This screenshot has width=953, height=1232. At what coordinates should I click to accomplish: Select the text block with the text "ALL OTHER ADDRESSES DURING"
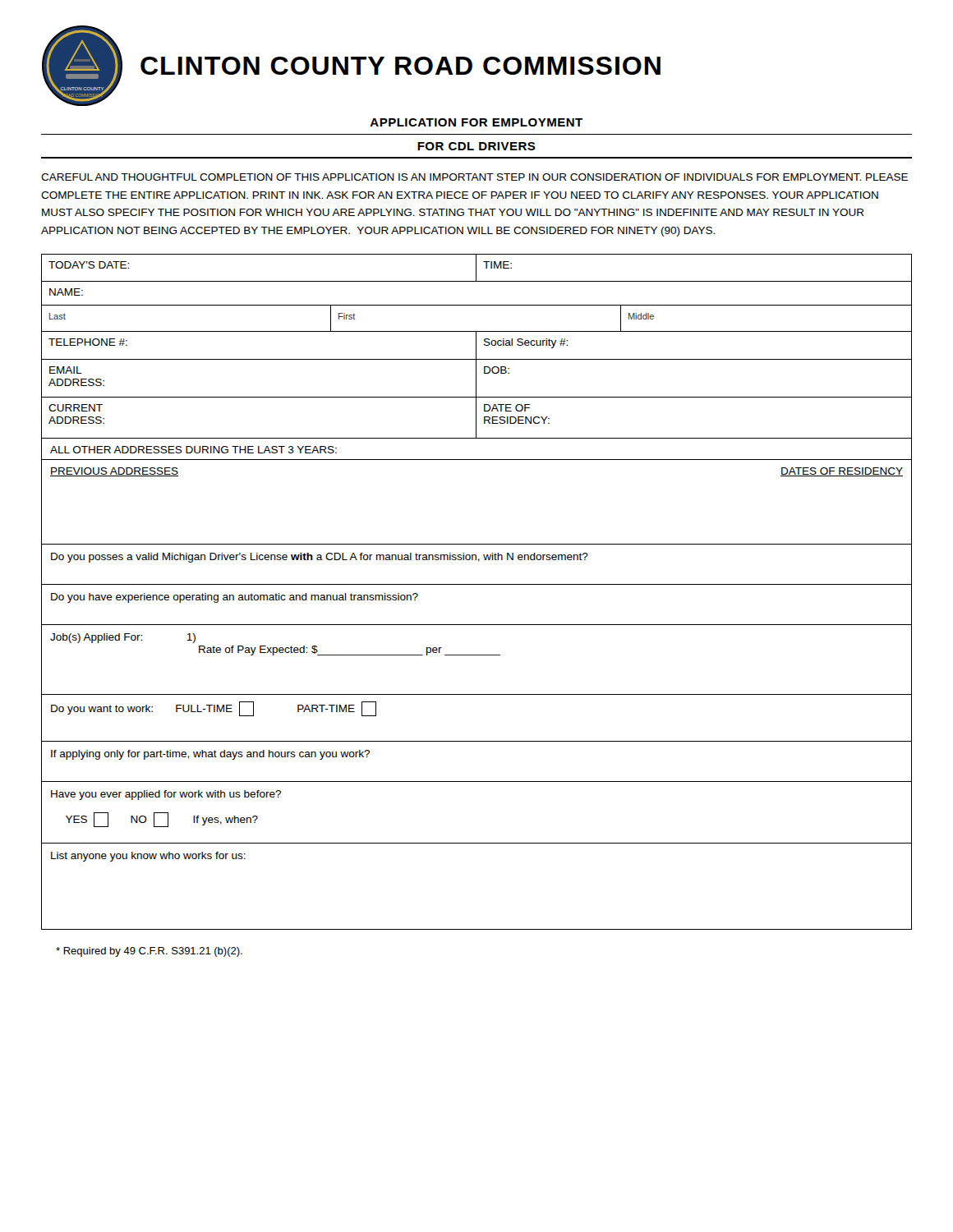194,450
